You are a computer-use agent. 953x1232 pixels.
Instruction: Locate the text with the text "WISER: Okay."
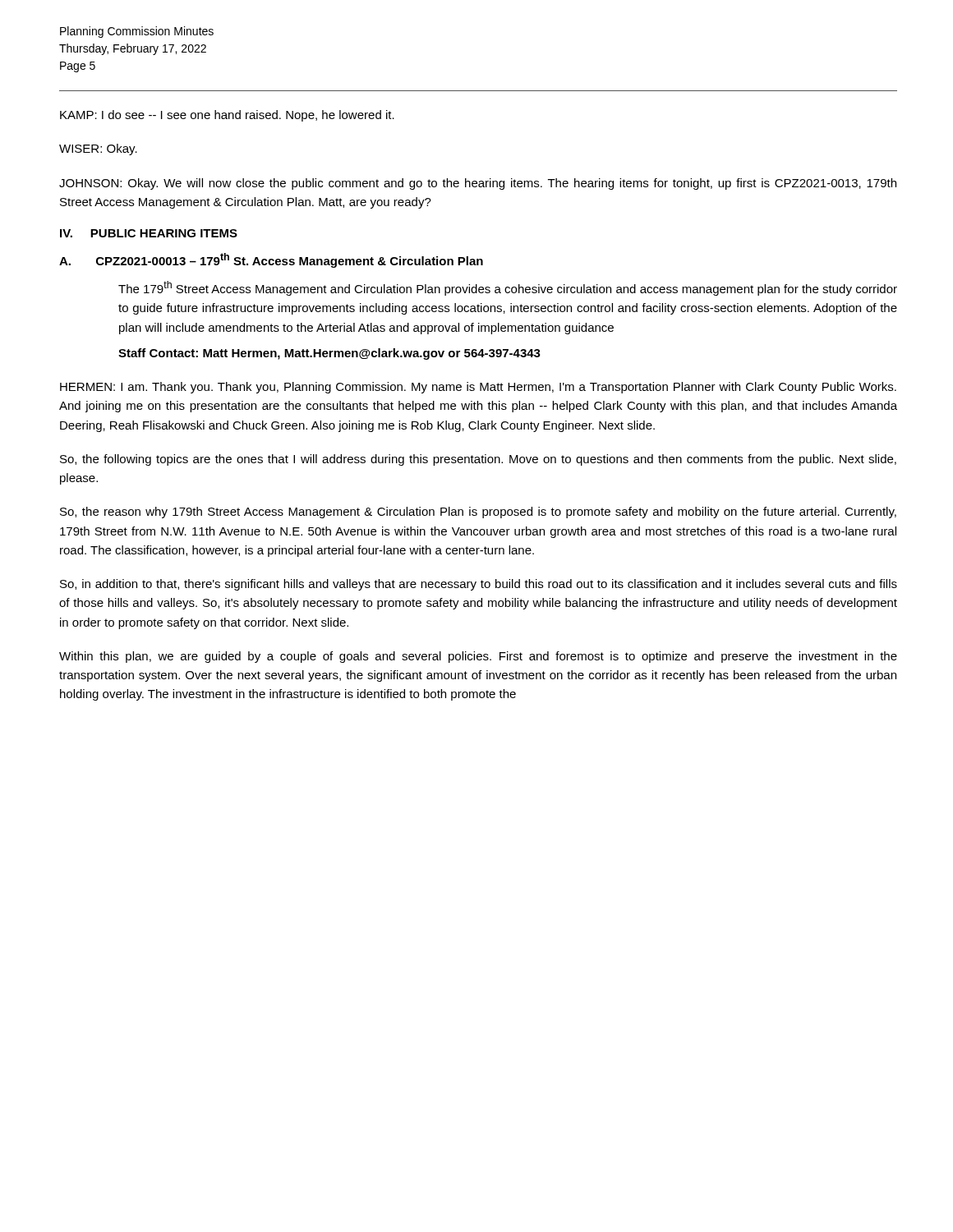[98, 148]
